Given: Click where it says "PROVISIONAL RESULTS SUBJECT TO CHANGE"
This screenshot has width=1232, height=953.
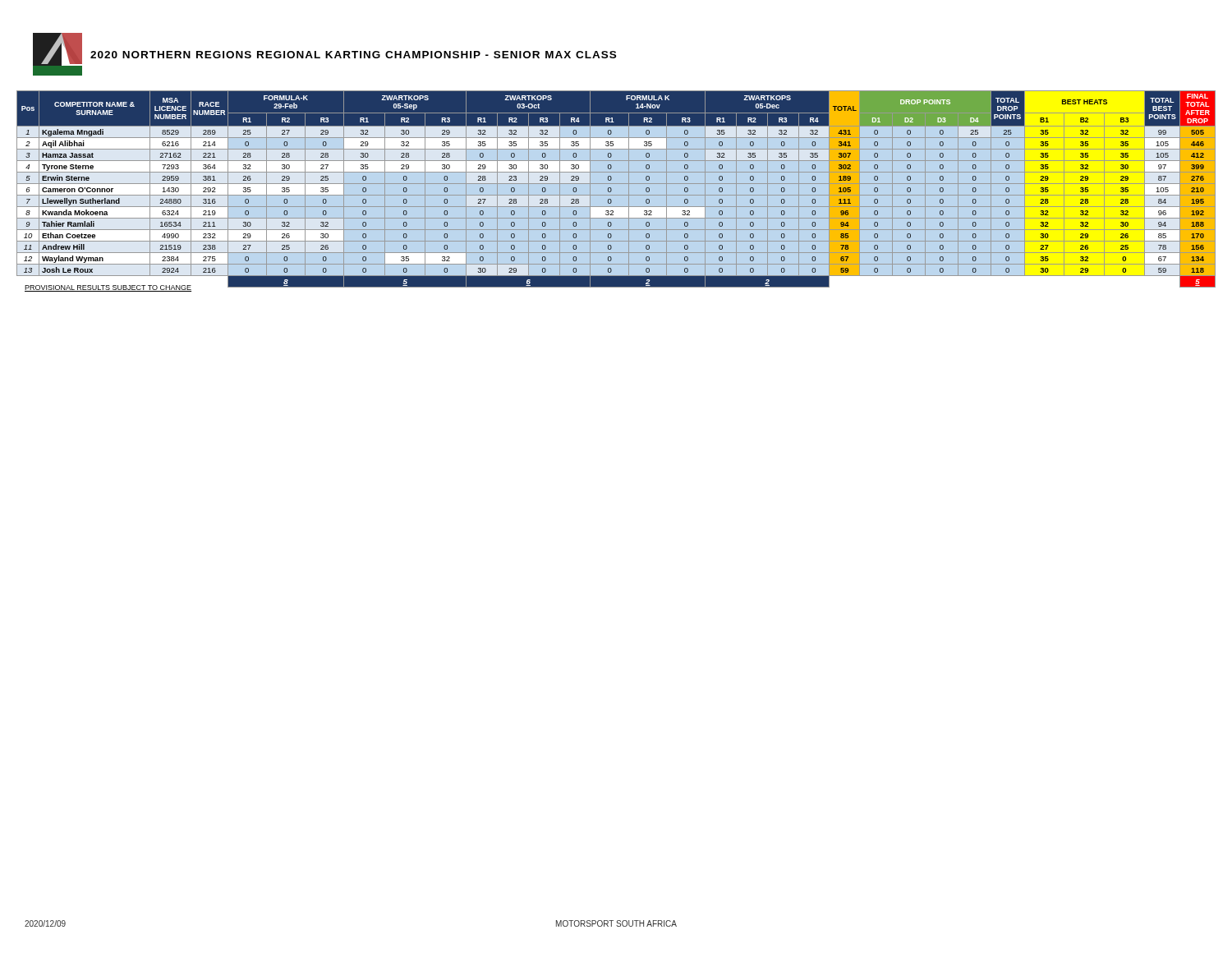Looking at the screenshot, I should click(108, 288).
